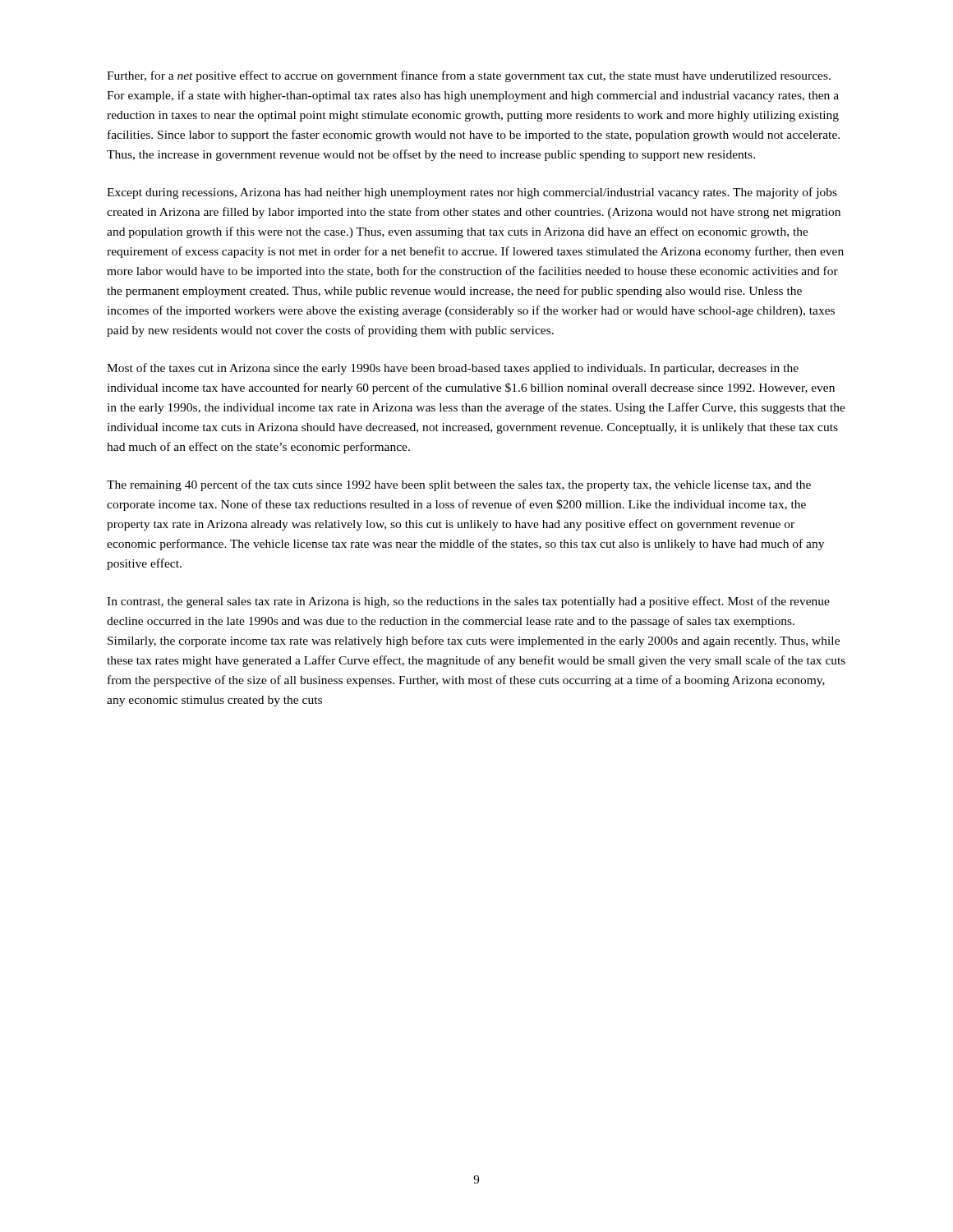
Task: Click on the text starting "In contrast, the general sales tax rate in"
Action: point(476,650)
